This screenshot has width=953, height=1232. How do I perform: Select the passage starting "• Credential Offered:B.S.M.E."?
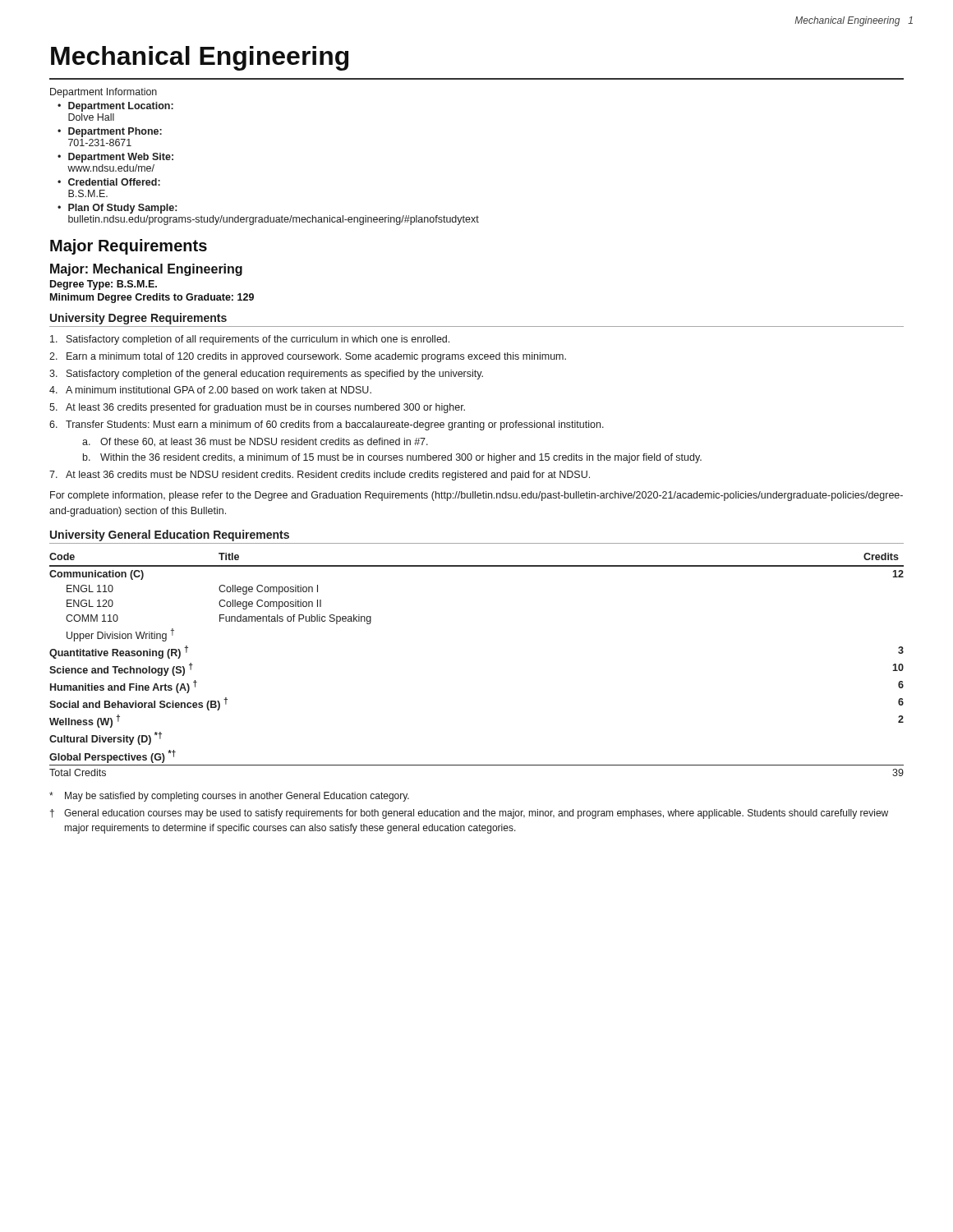coord(109,188)
